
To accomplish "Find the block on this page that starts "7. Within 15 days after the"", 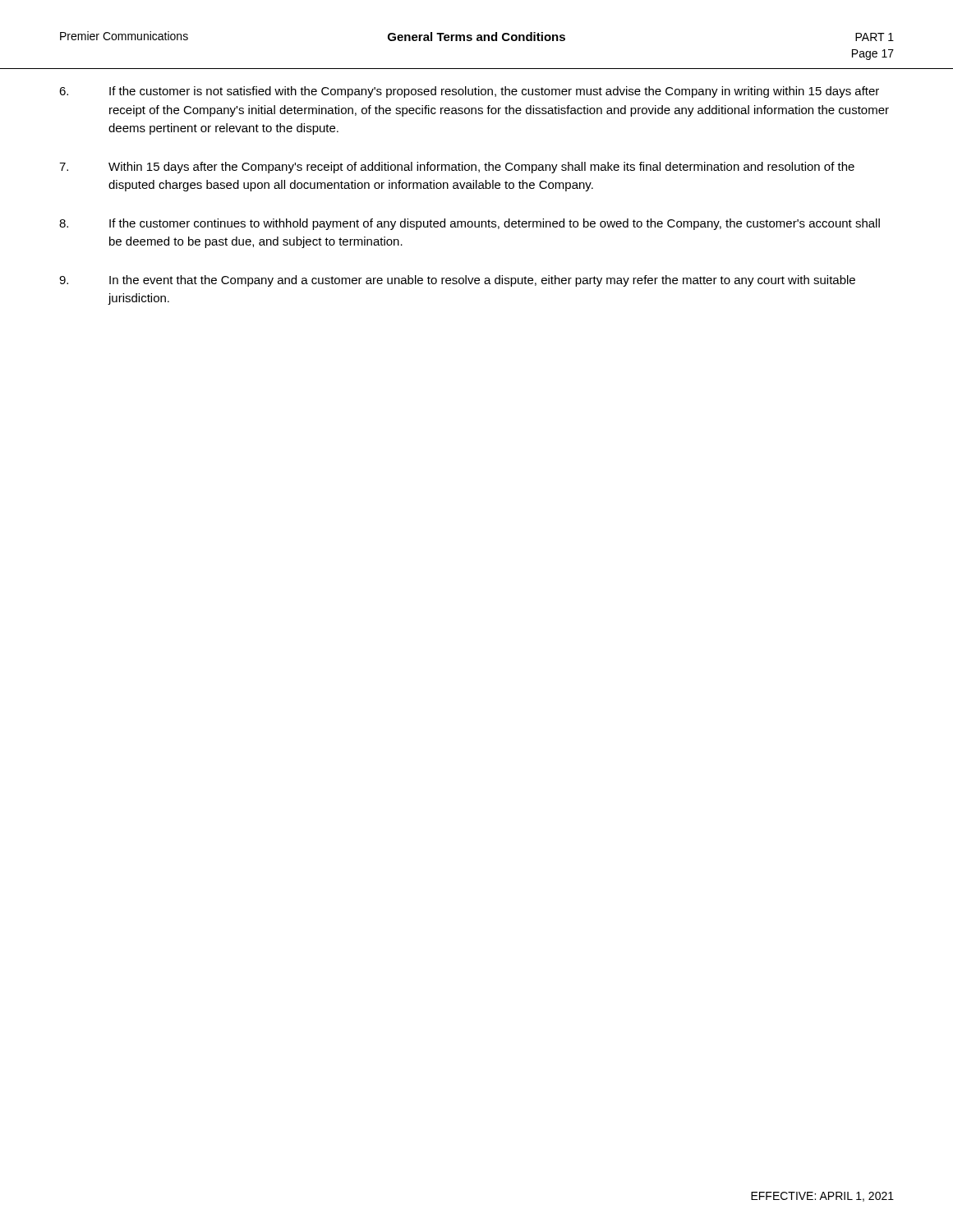I will pyautogui.click(x=476, y=176).
